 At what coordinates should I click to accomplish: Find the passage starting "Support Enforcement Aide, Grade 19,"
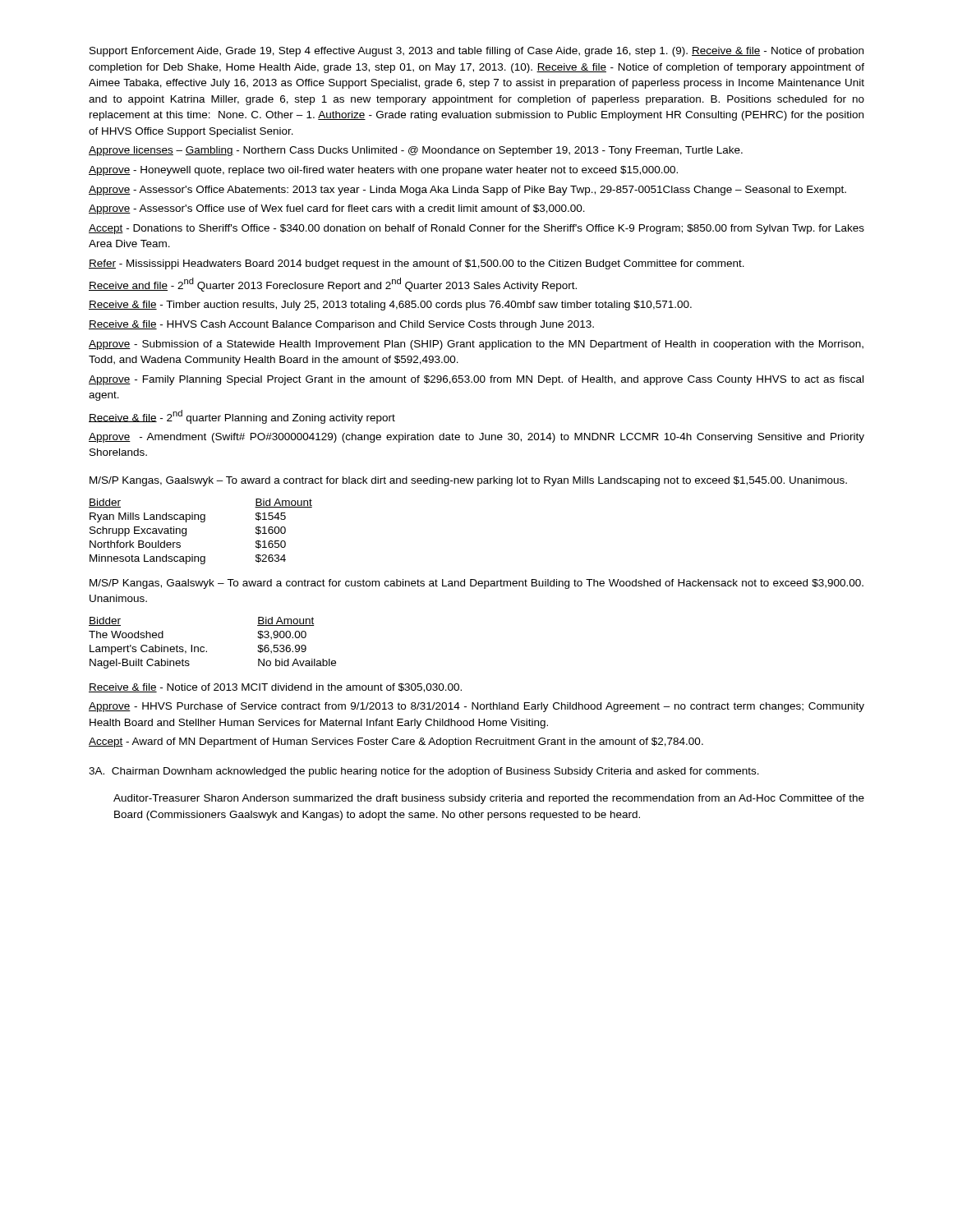click(x=476, y=91)
